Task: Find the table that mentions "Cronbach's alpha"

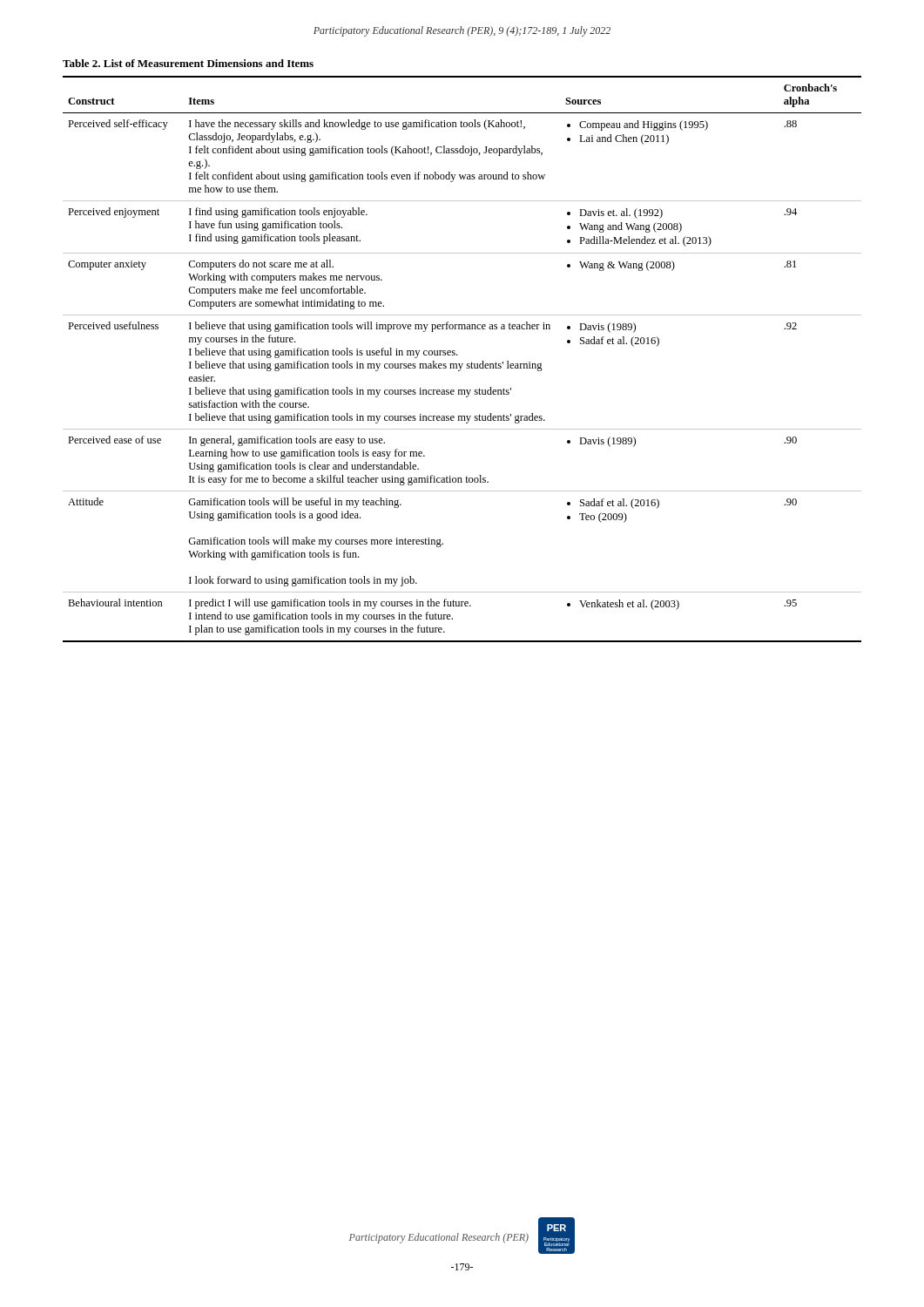Action: point(462,349)
